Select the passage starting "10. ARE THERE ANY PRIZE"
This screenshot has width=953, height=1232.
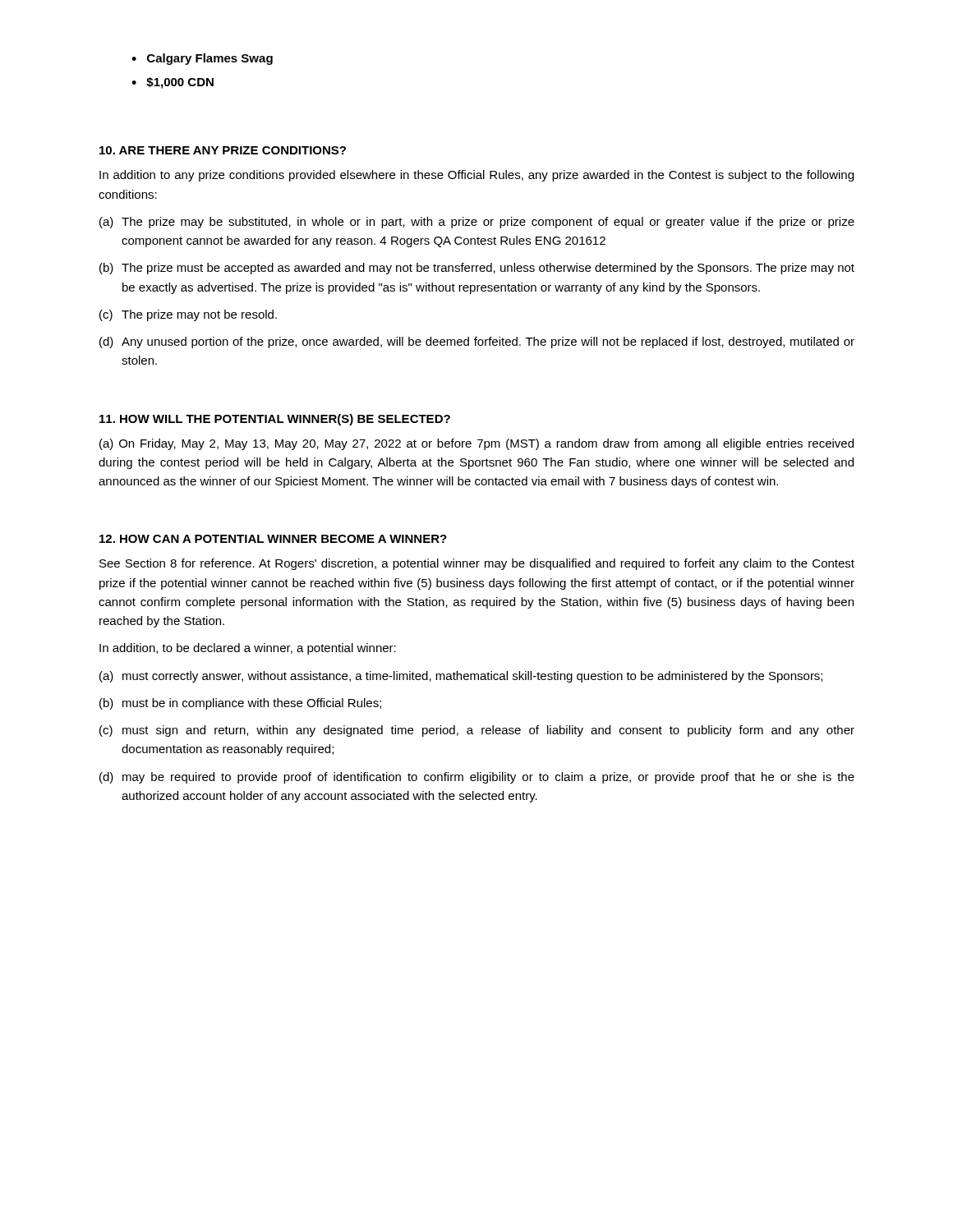[223, 150]
